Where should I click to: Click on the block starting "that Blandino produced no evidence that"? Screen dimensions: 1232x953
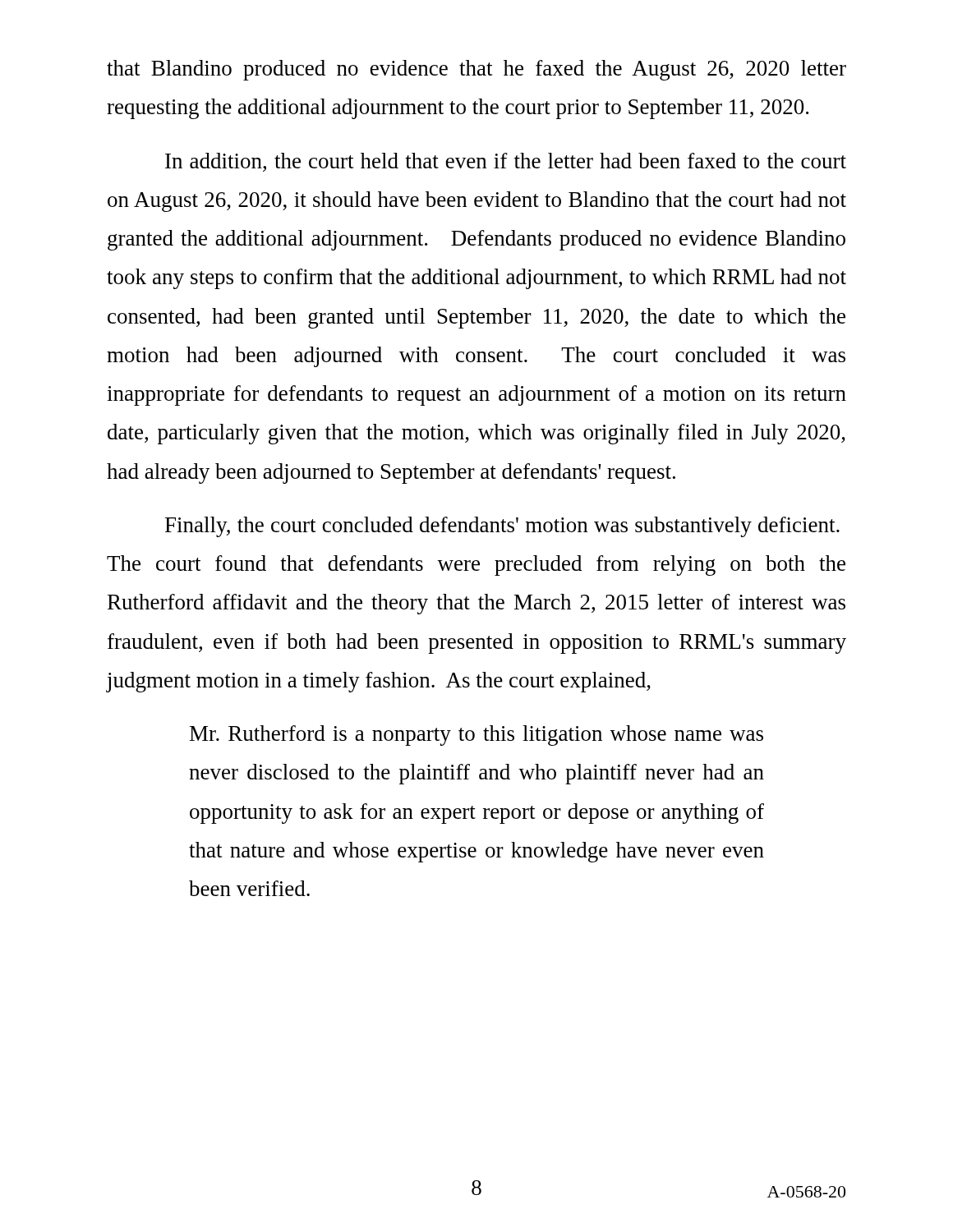[476, 70]
